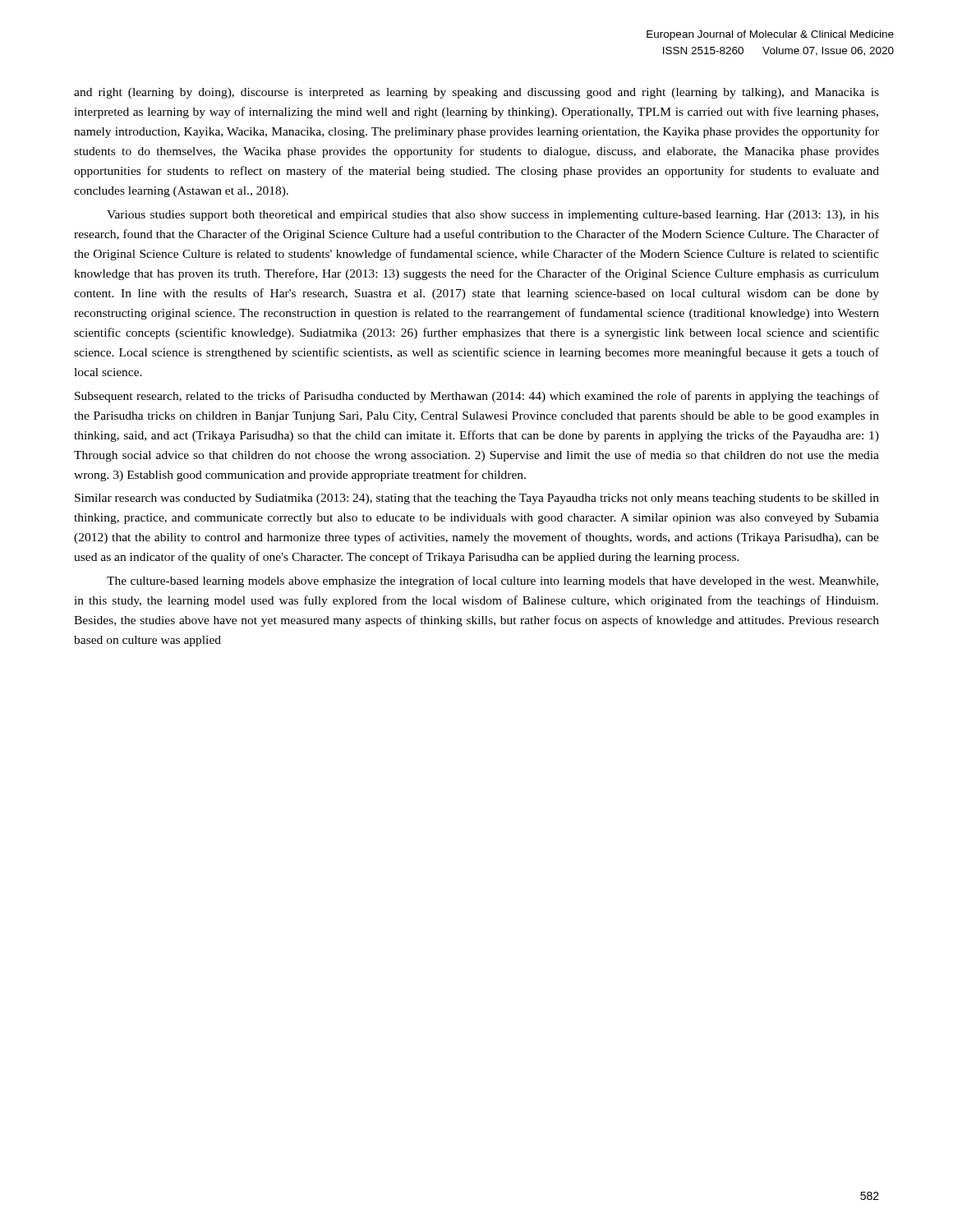Click on the text block with the text "Similar research was conducted by Sudiatmika (2013:"
This screenshot has width=953, height=1232.
pyautogui.click(x=476, y=528)
